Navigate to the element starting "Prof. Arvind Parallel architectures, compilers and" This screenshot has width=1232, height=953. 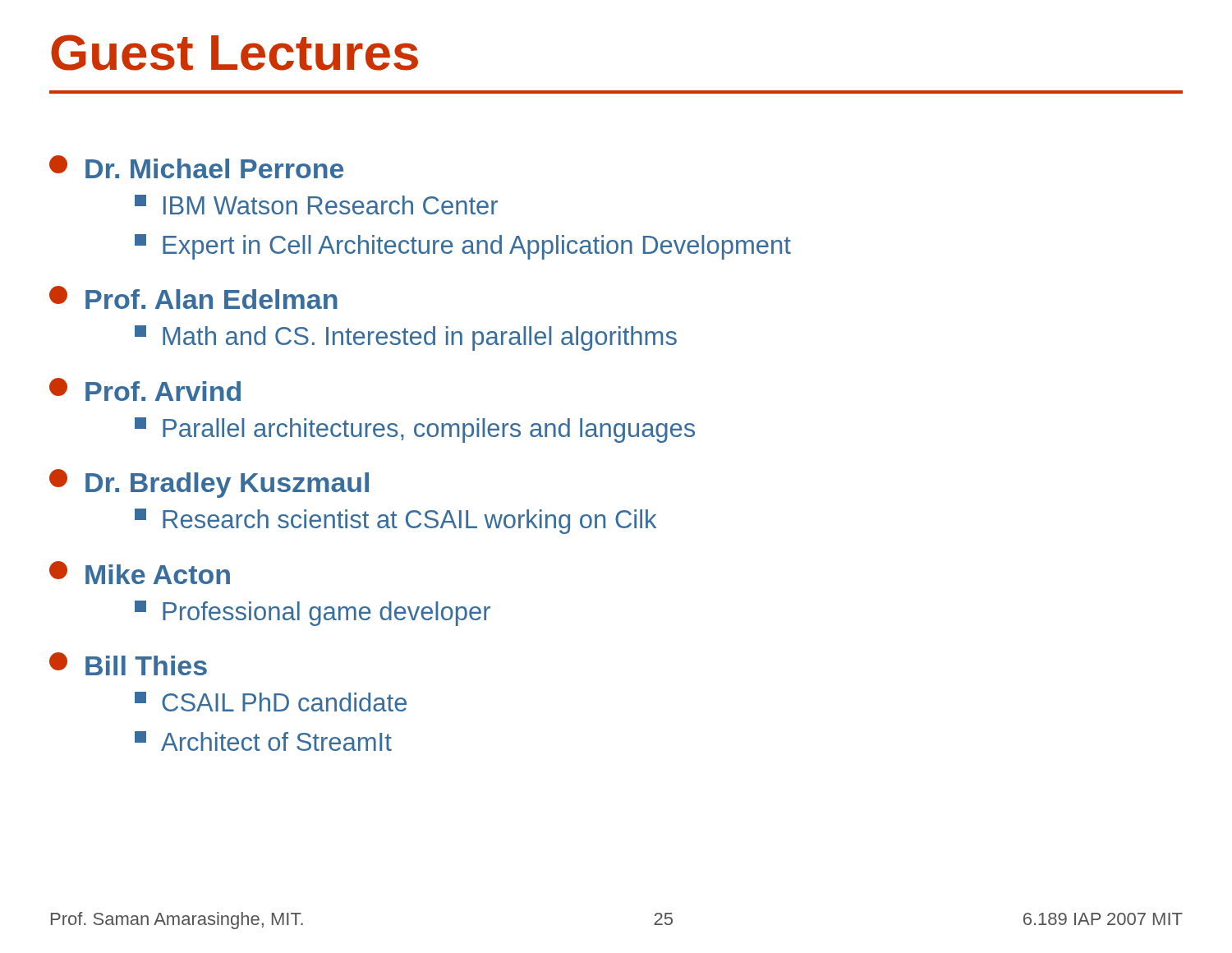(373, 411)
